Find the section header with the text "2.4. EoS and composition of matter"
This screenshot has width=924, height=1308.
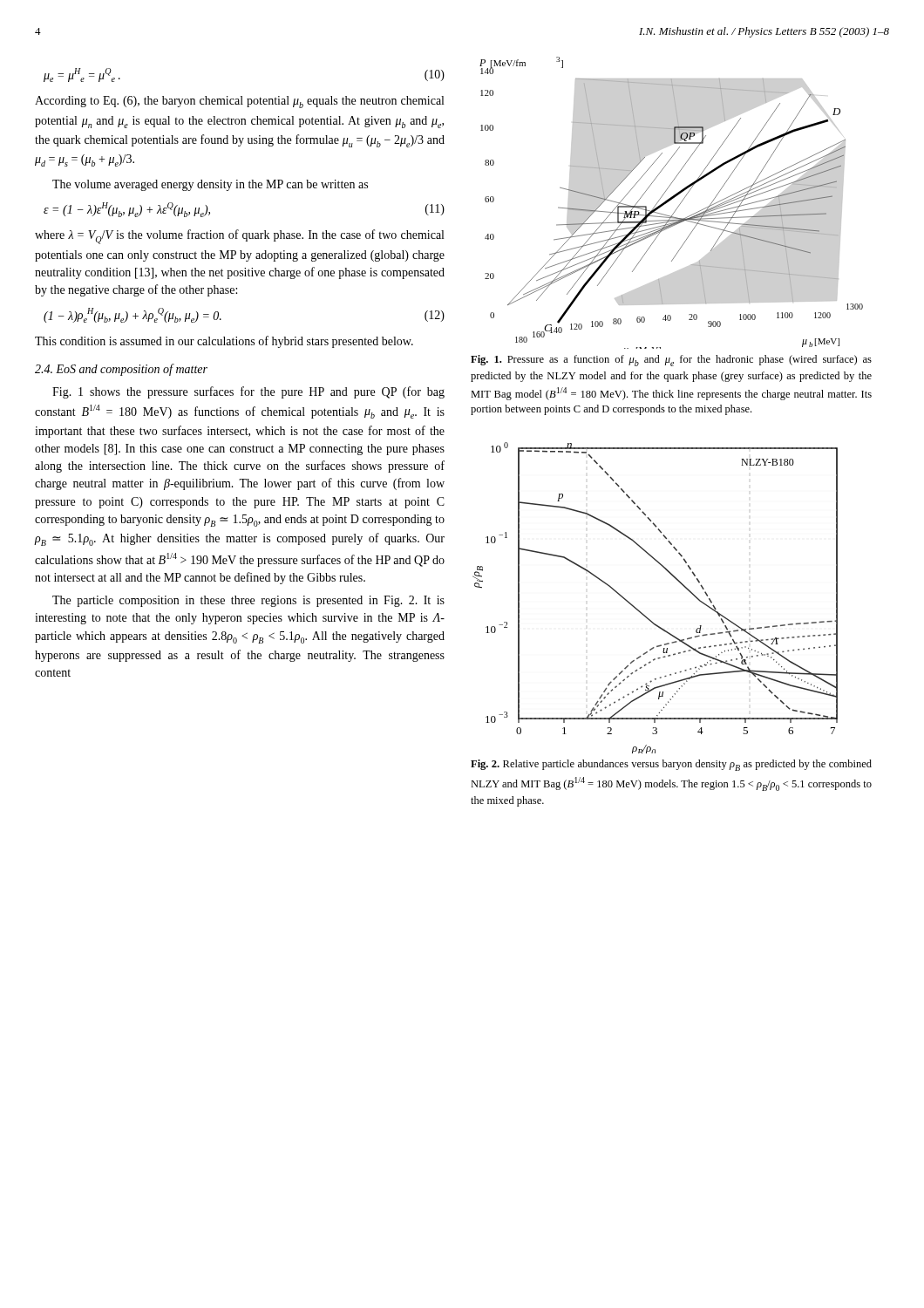[x=121, y=370]
